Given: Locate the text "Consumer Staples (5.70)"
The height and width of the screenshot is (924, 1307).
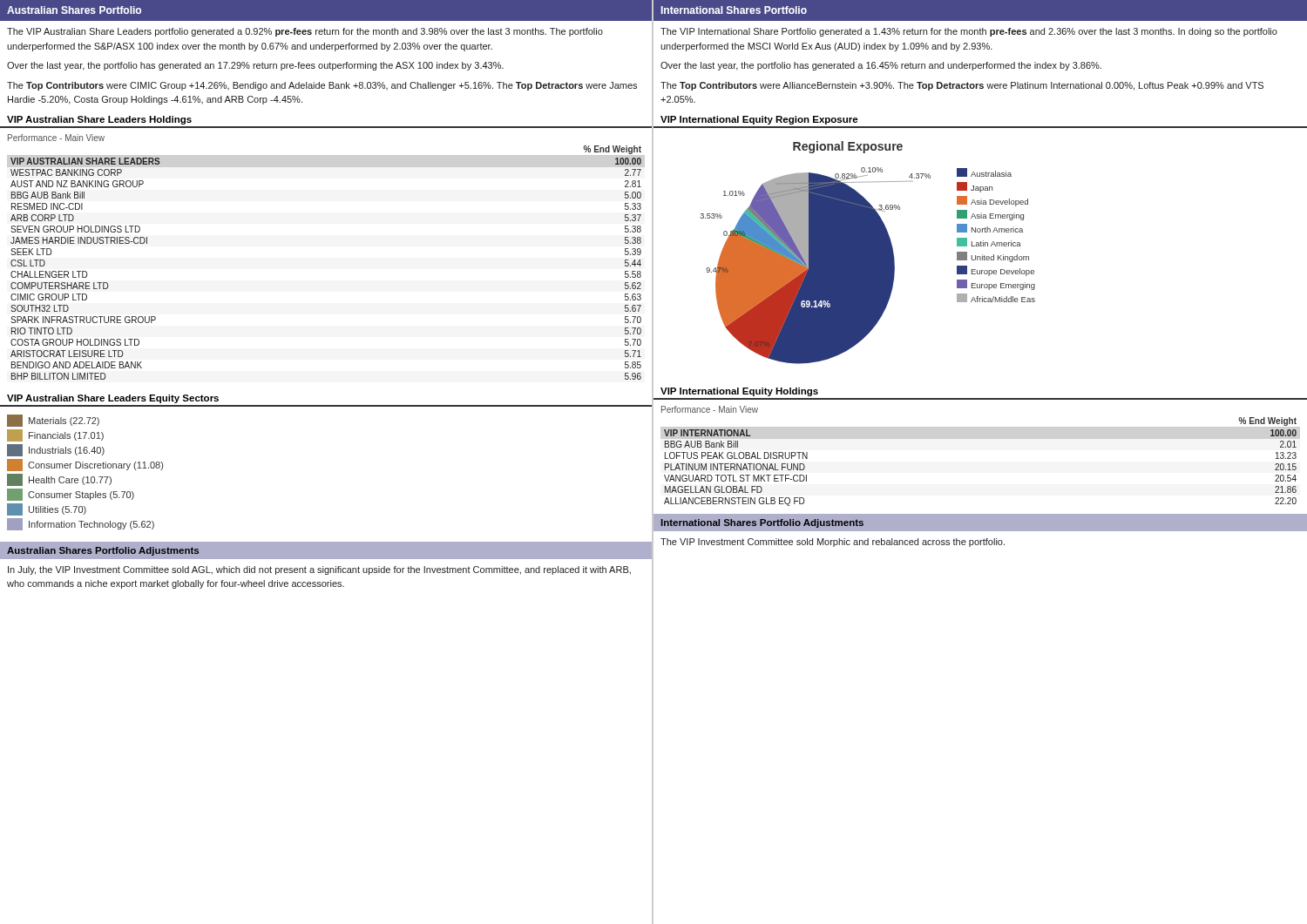Looking at the screenshot, I should click(71, 494).
